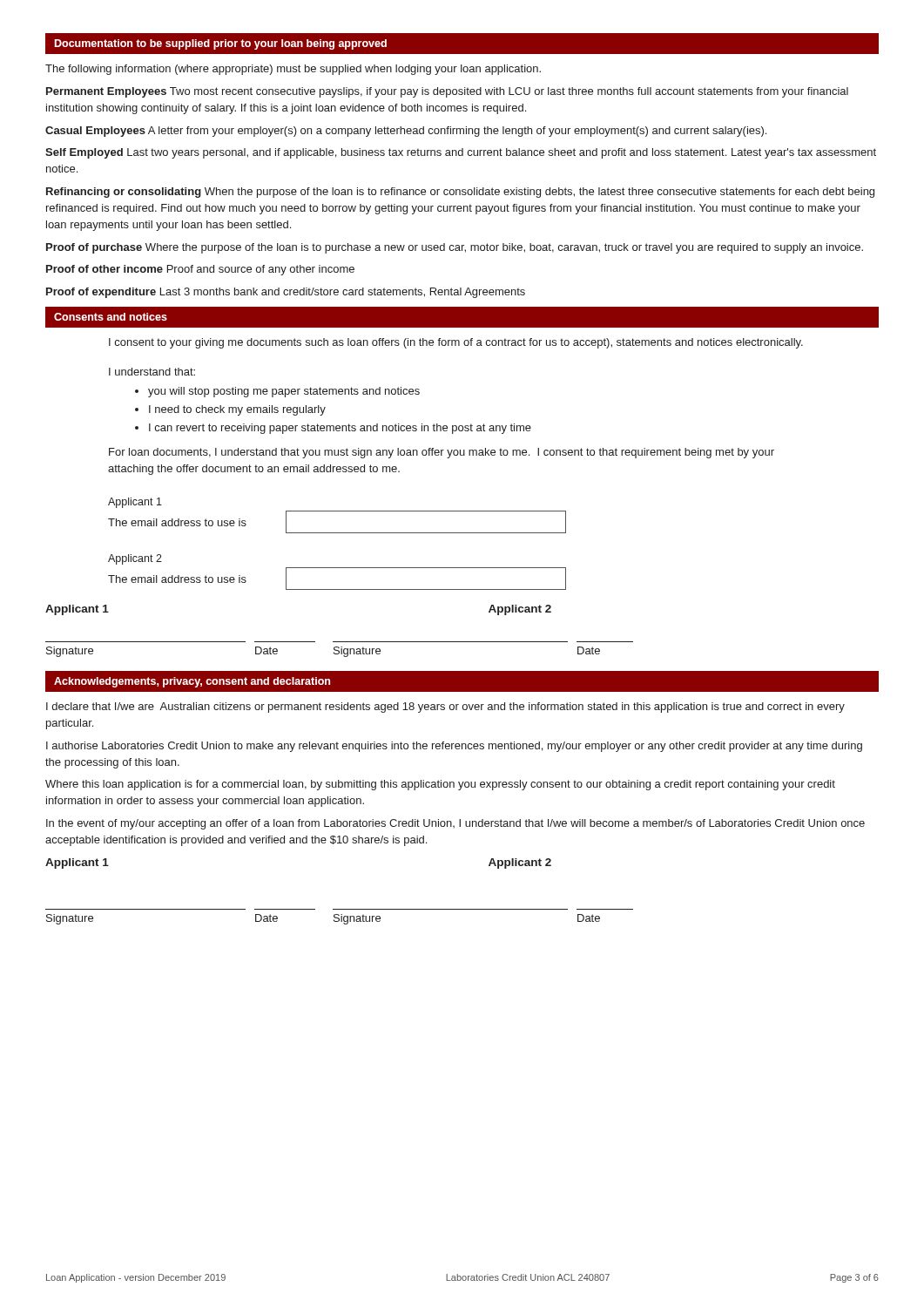The height and width of the screenshot is (1307, 924).
Task: Locate the region starting "In the event"
Action: tap(455, 831)
